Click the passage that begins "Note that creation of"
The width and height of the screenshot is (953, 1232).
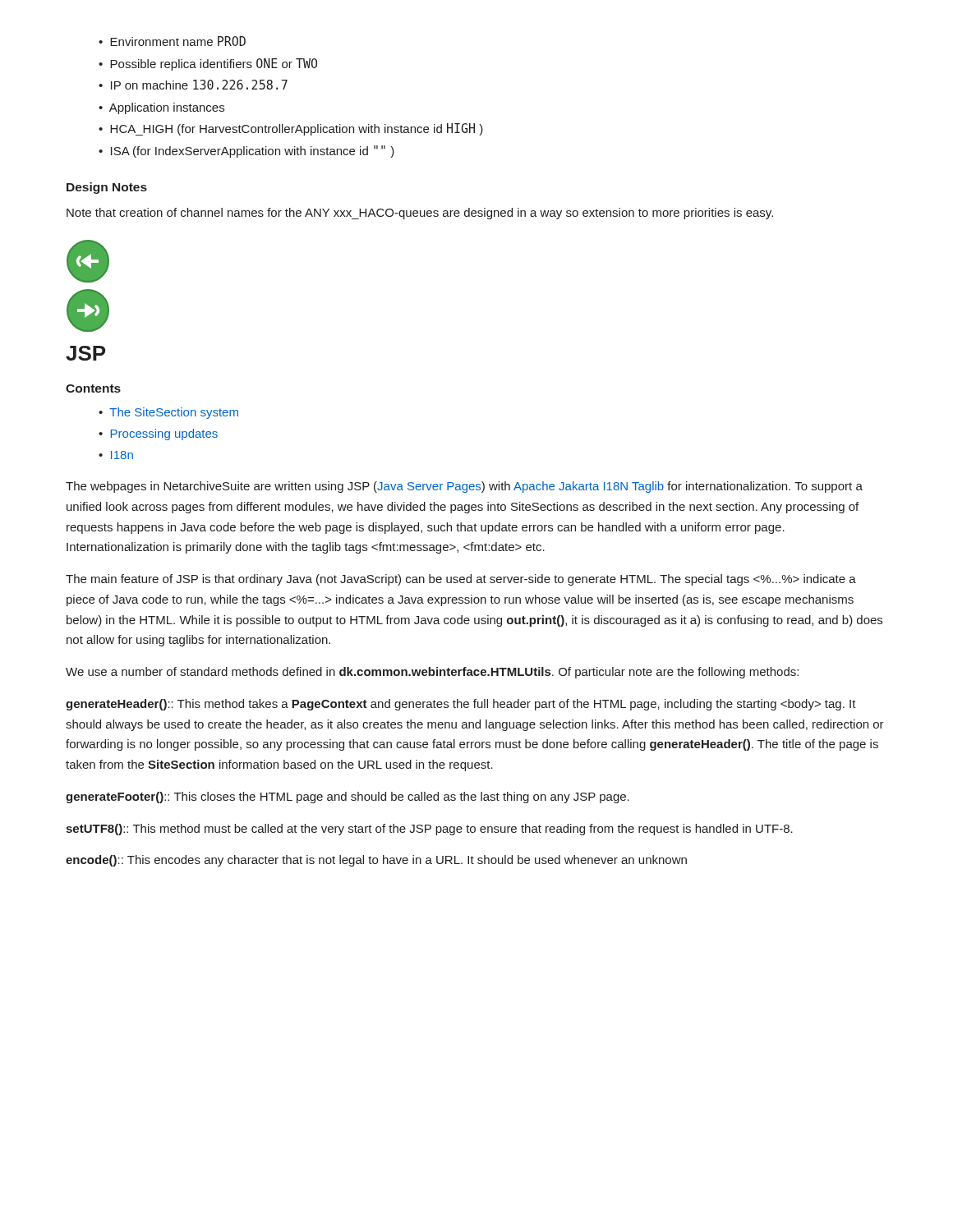pyautogui.click(x=420, y=212)
